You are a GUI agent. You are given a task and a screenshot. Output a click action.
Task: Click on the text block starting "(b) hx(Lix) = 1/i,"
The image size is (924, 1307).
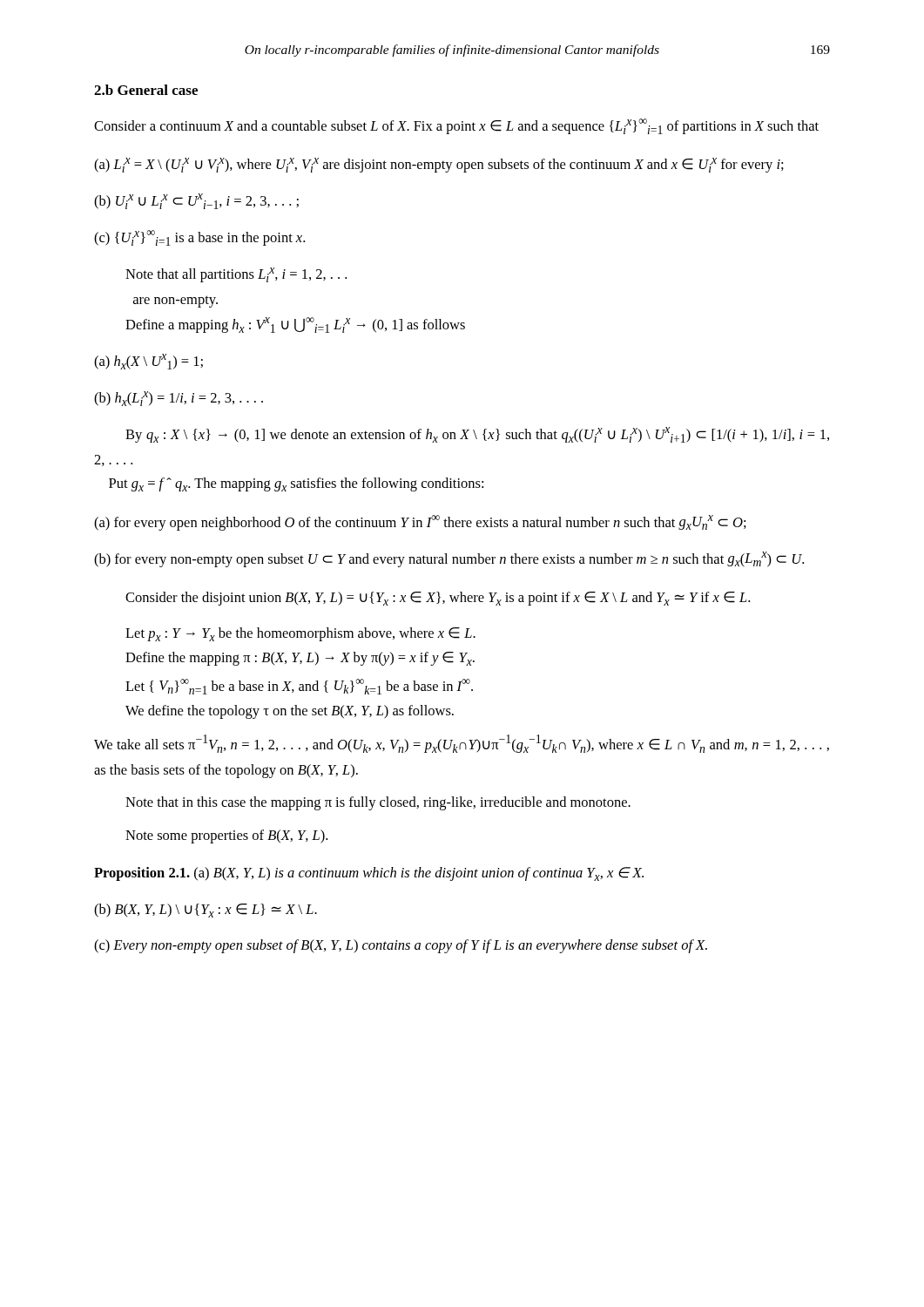(x=179, y=398)
